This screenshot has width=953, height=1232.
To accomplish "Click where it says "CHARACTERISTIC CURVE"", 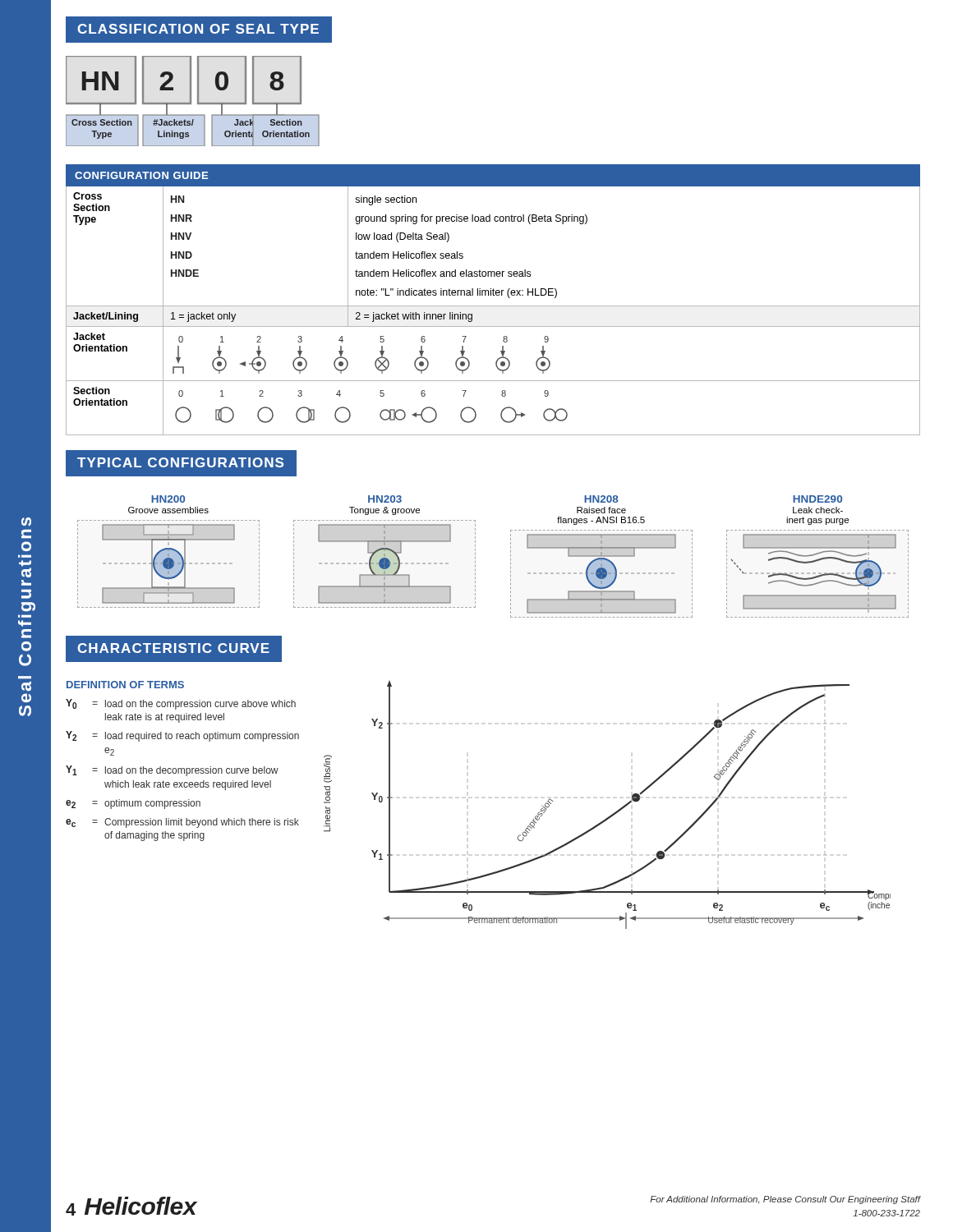I will click(174, 649).
